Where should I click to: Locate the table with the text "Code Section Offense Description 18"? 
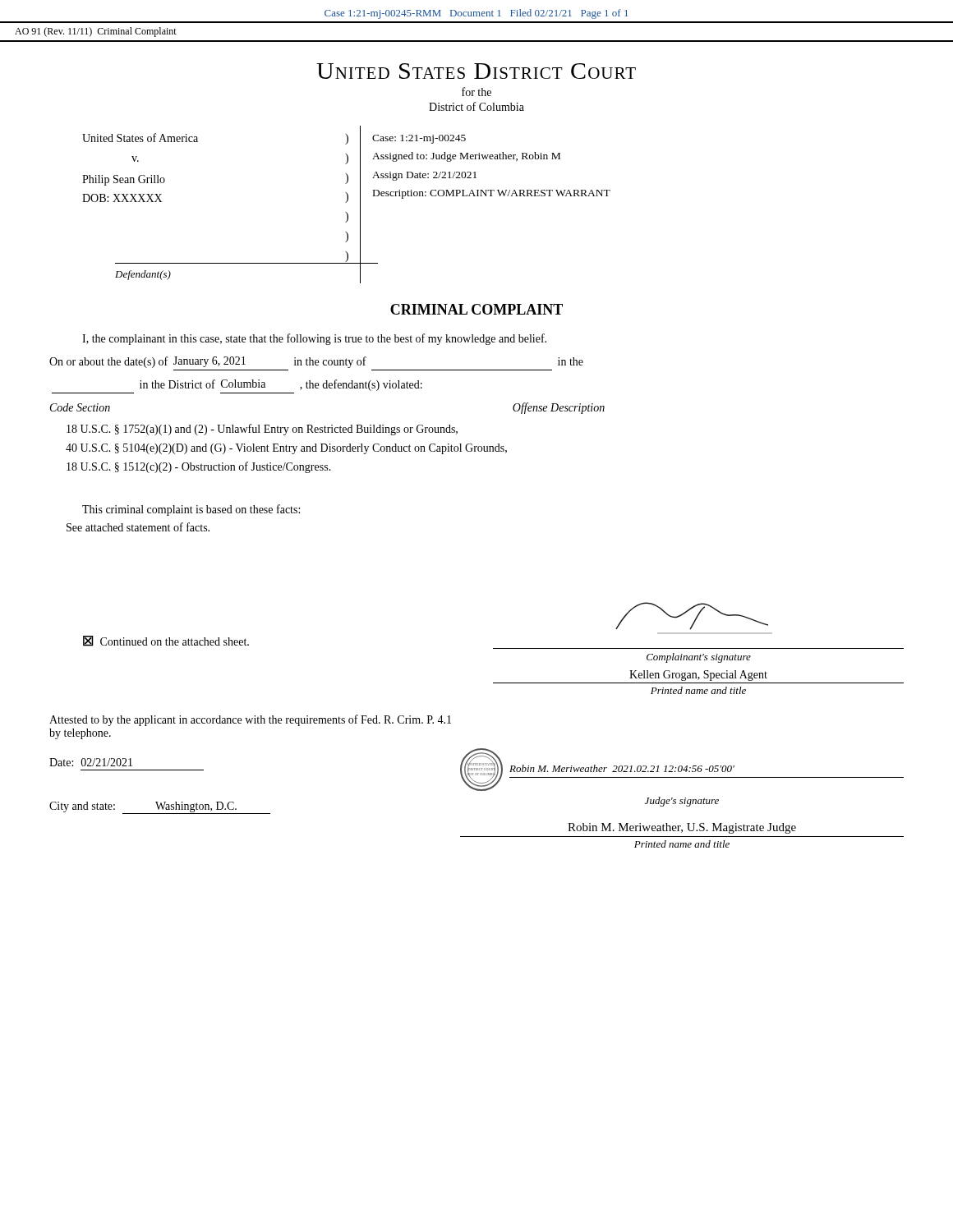click(476, 439)
